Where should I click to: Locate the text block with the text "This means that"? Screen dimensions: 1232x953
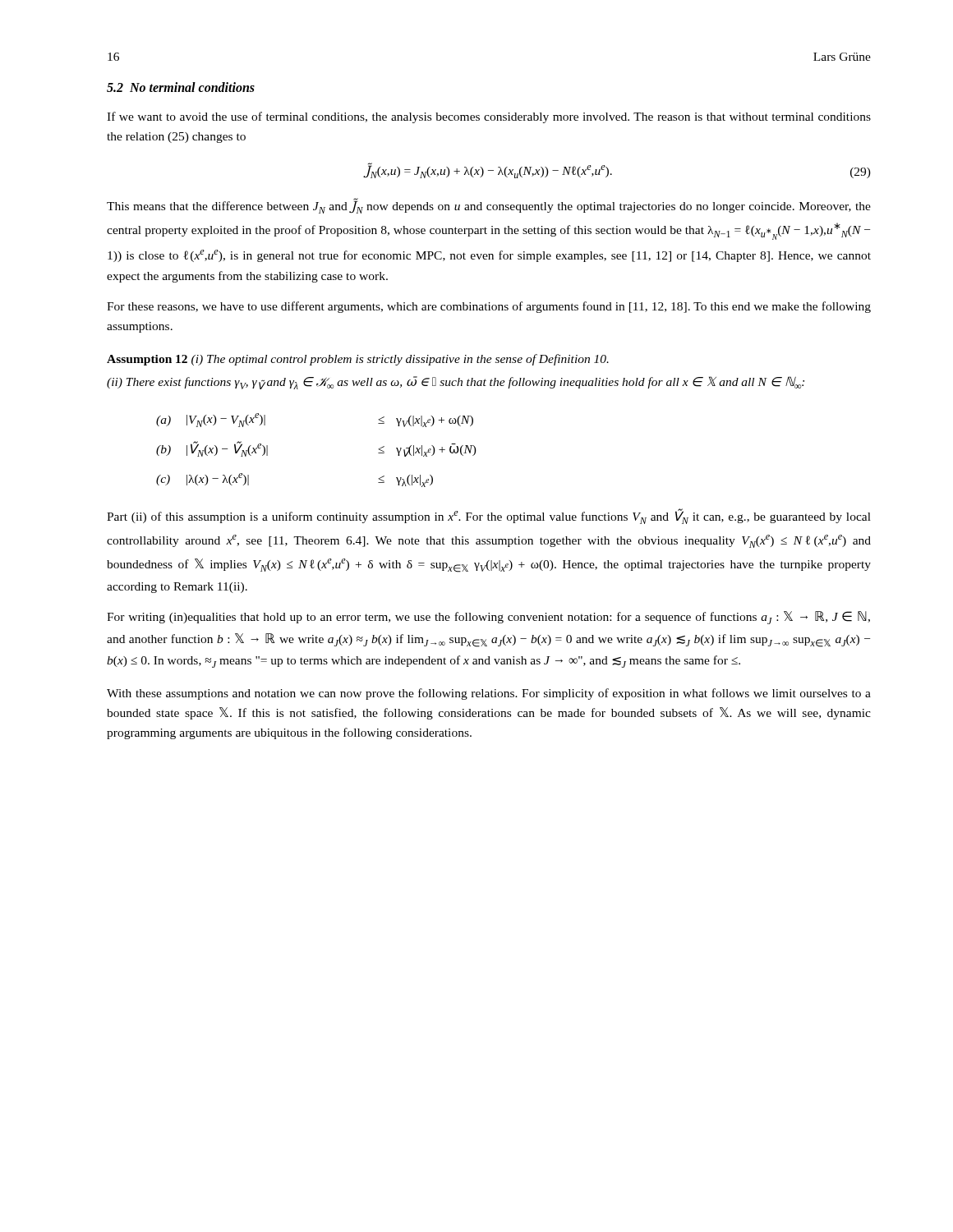pyautogui.click(x=489, y=266)
